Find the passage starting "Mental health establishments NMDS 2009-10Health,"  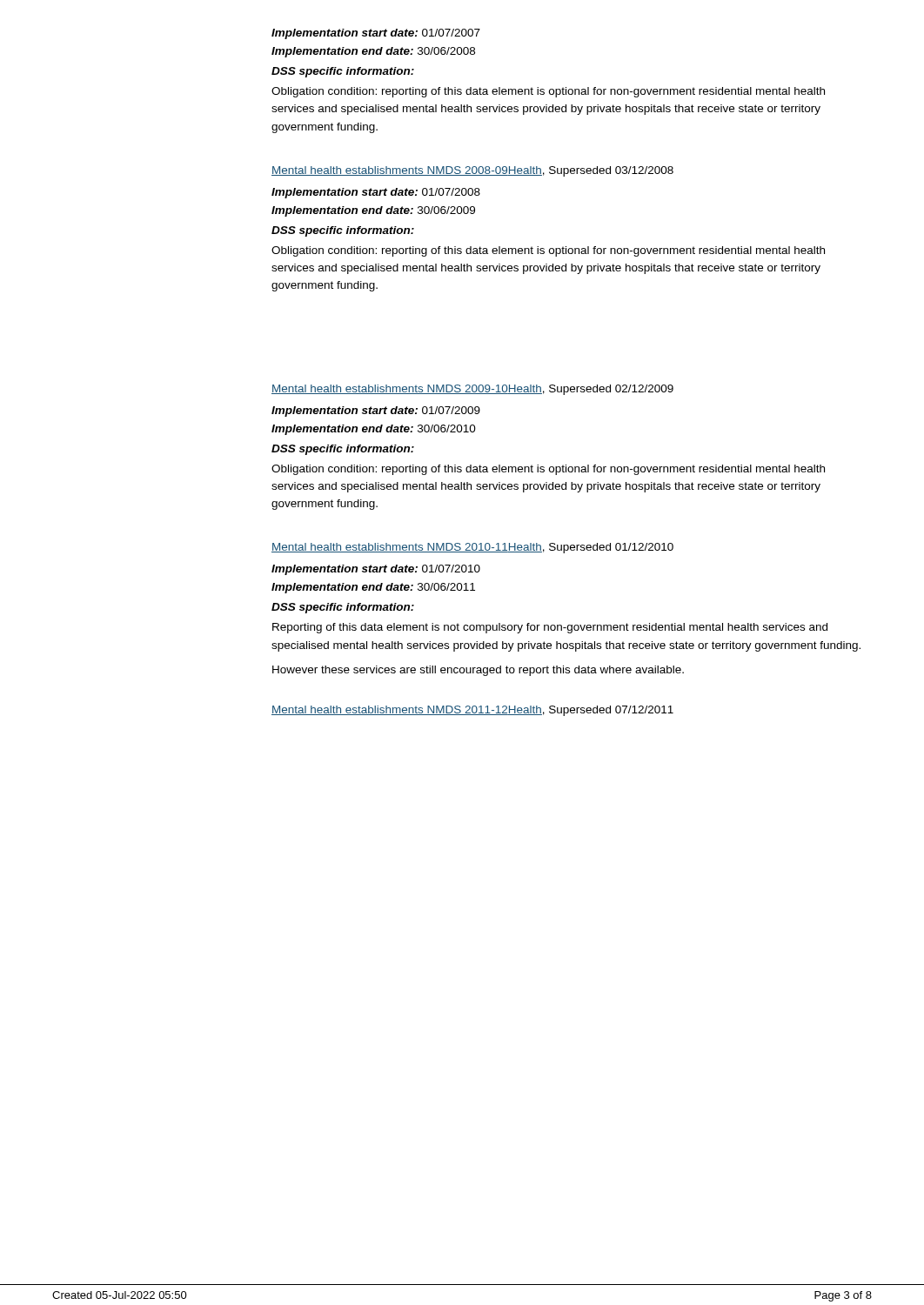pos(473,388)
